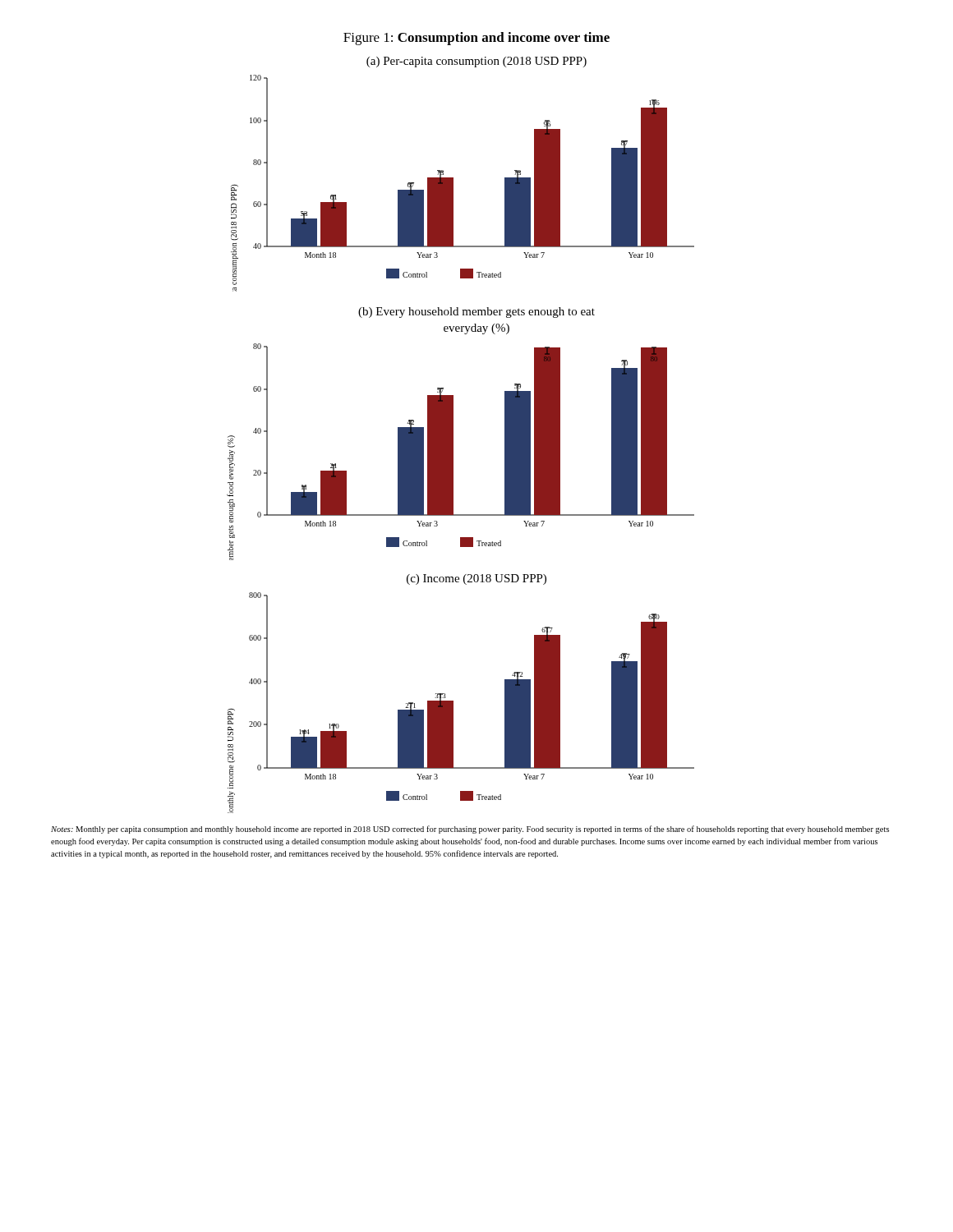Click on the caption that says "(b) Every household member gets"

(x=476, y=320)
